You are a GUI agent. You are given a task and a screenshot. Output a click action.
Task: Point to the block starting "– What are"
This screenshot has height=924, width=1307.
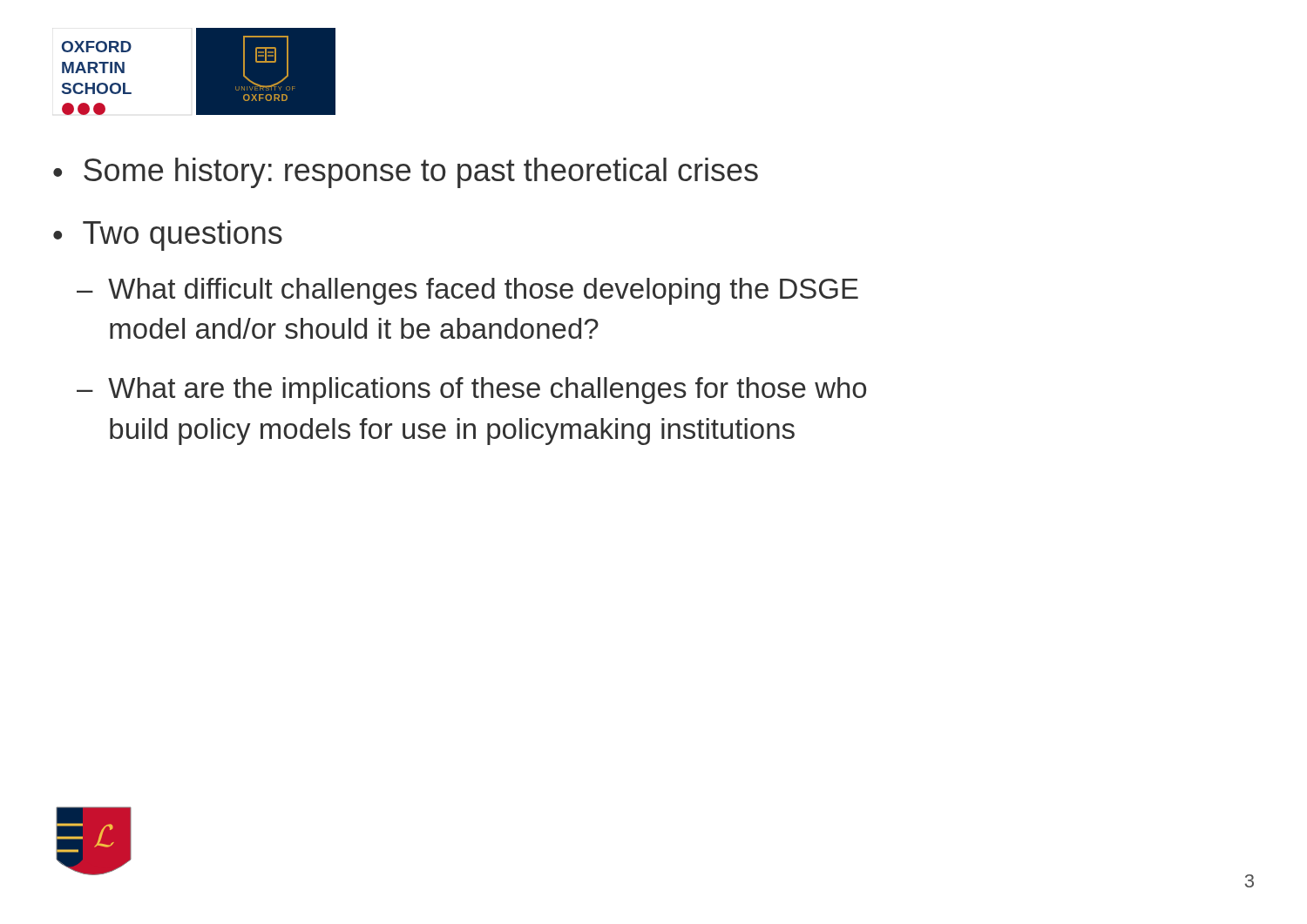pyautogui.click(x=472, y=409)
